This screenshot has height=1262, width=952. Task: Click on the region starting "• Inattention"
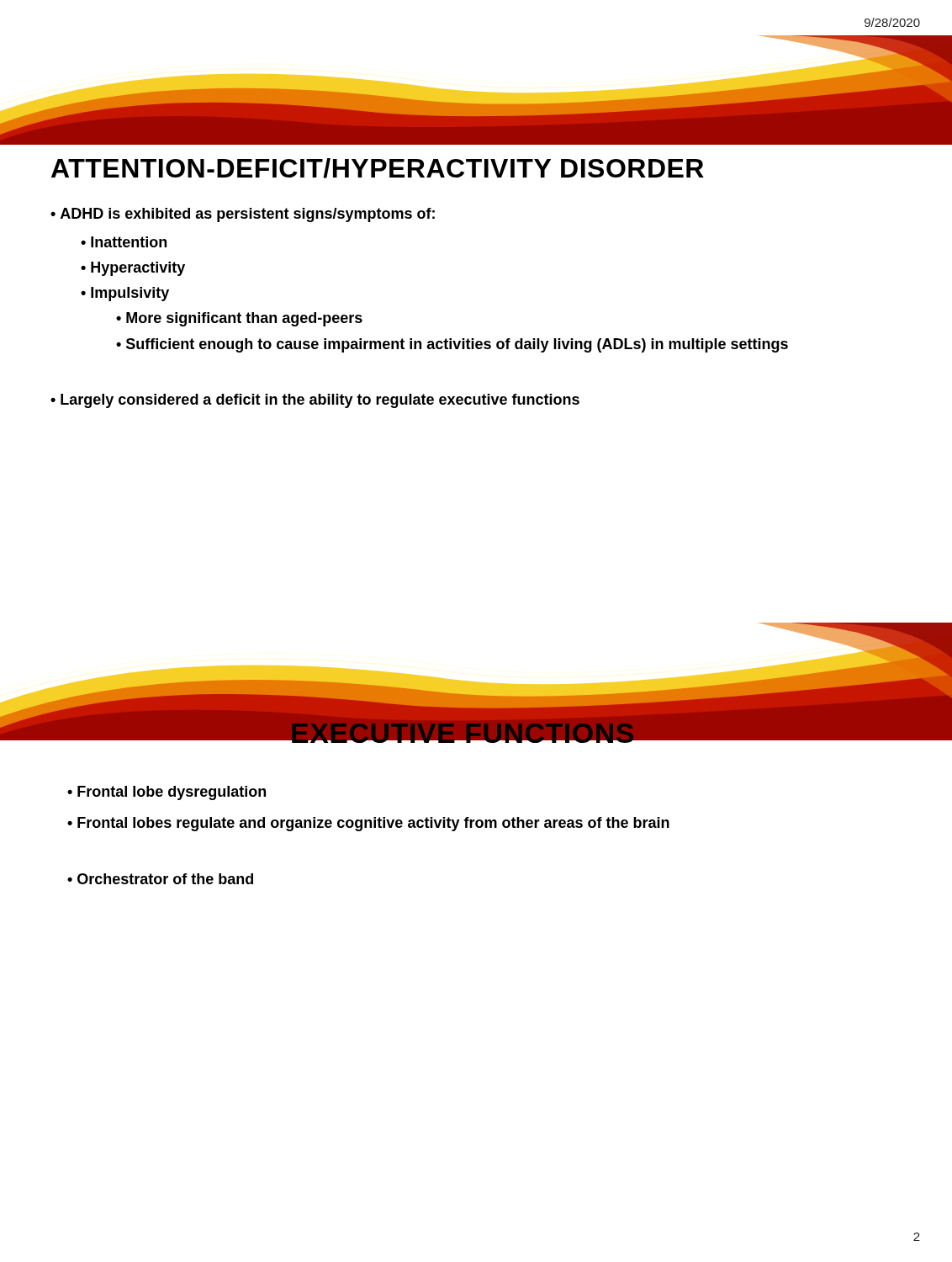pos(124,242)
